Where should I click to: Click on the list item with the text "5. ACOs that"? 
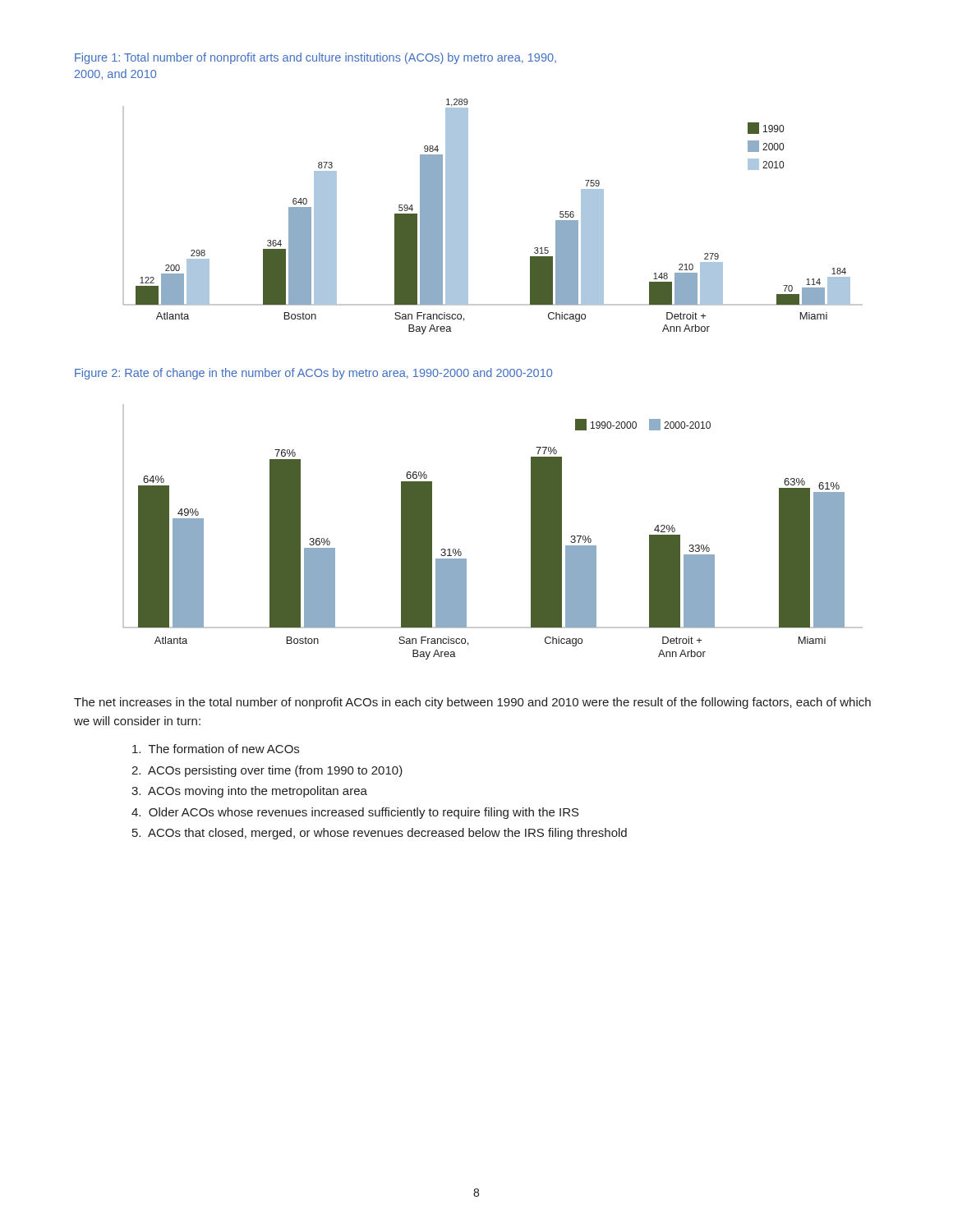coord(379,833)
